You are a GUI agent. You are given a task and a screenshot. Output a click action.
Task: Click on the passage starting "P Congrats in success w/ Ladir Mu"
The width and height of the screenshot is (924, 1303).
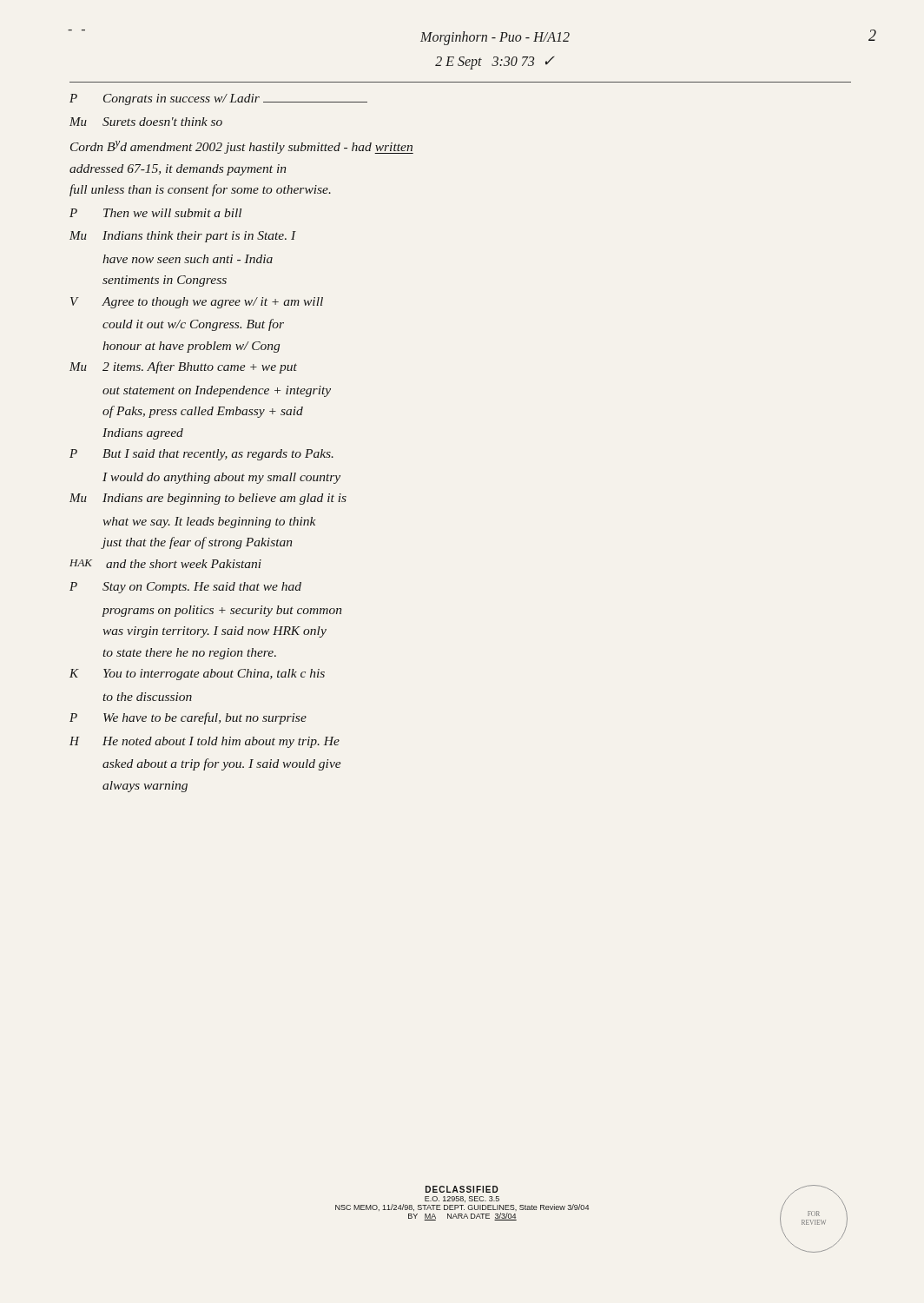218,99
